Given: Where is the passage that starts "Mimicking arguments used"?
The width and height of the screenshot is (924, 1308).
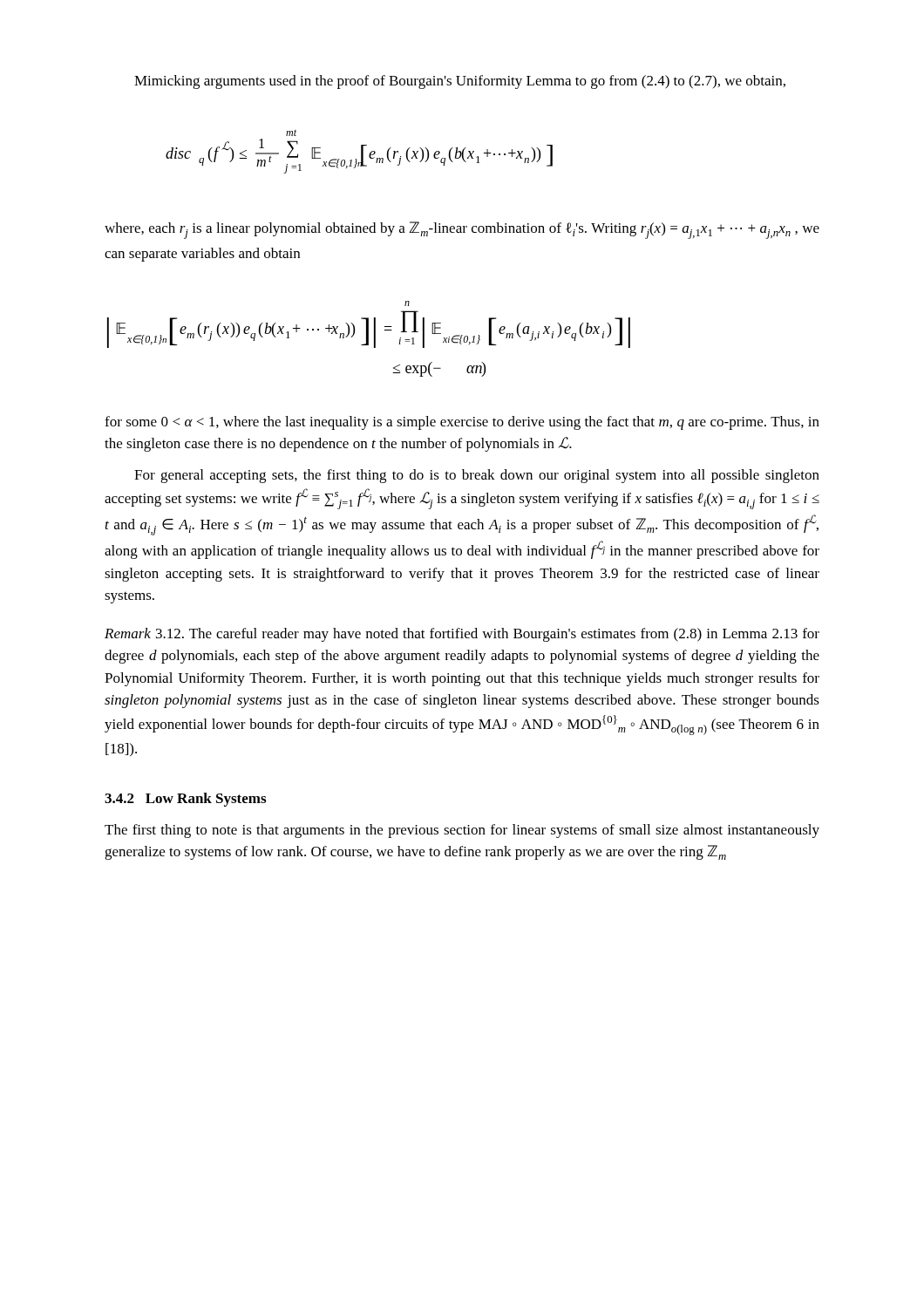Looking at the screenshot, I should tap(462, 81).
